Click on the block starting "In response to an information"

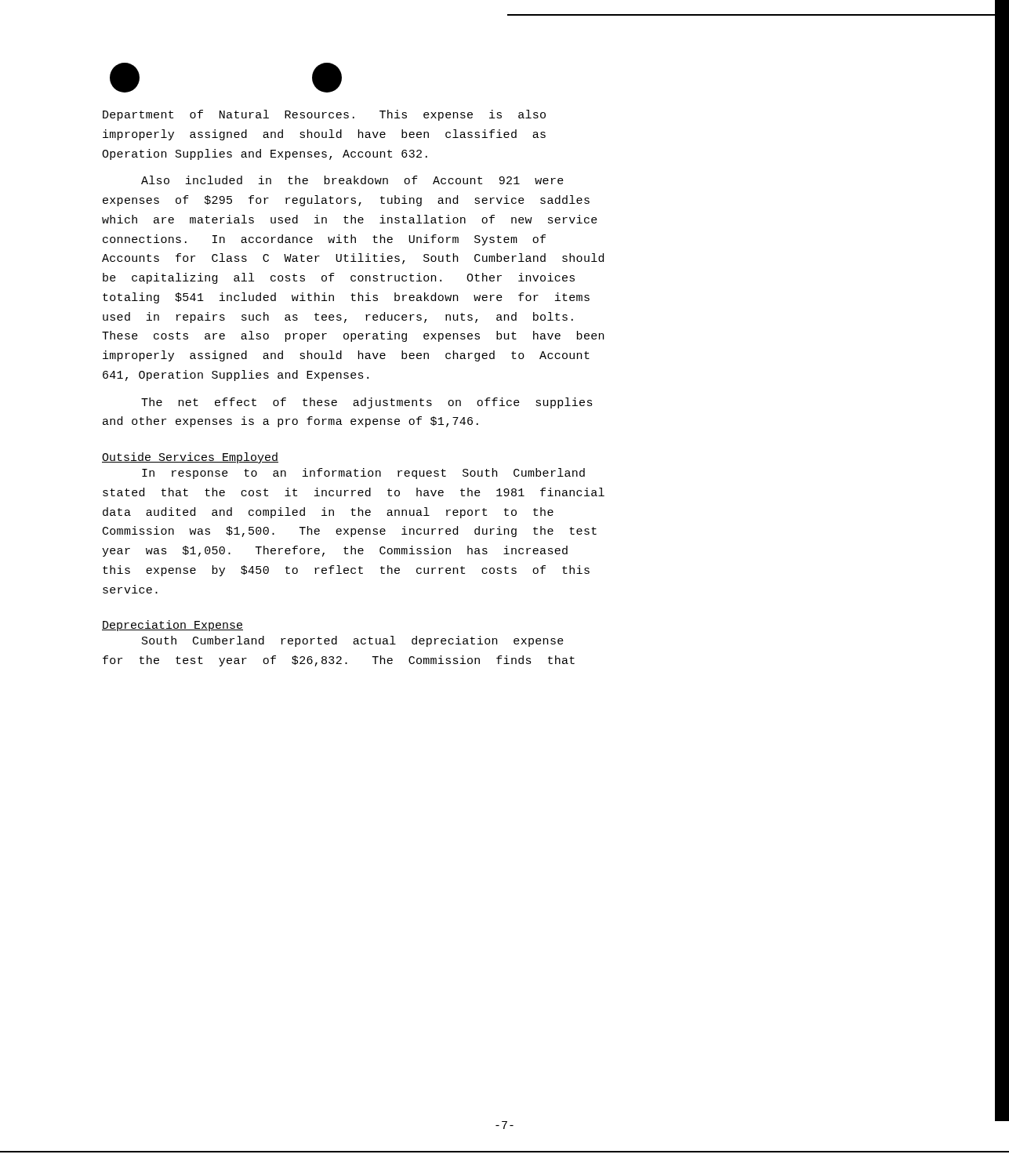pyautogui.click(x=354, y=532)
